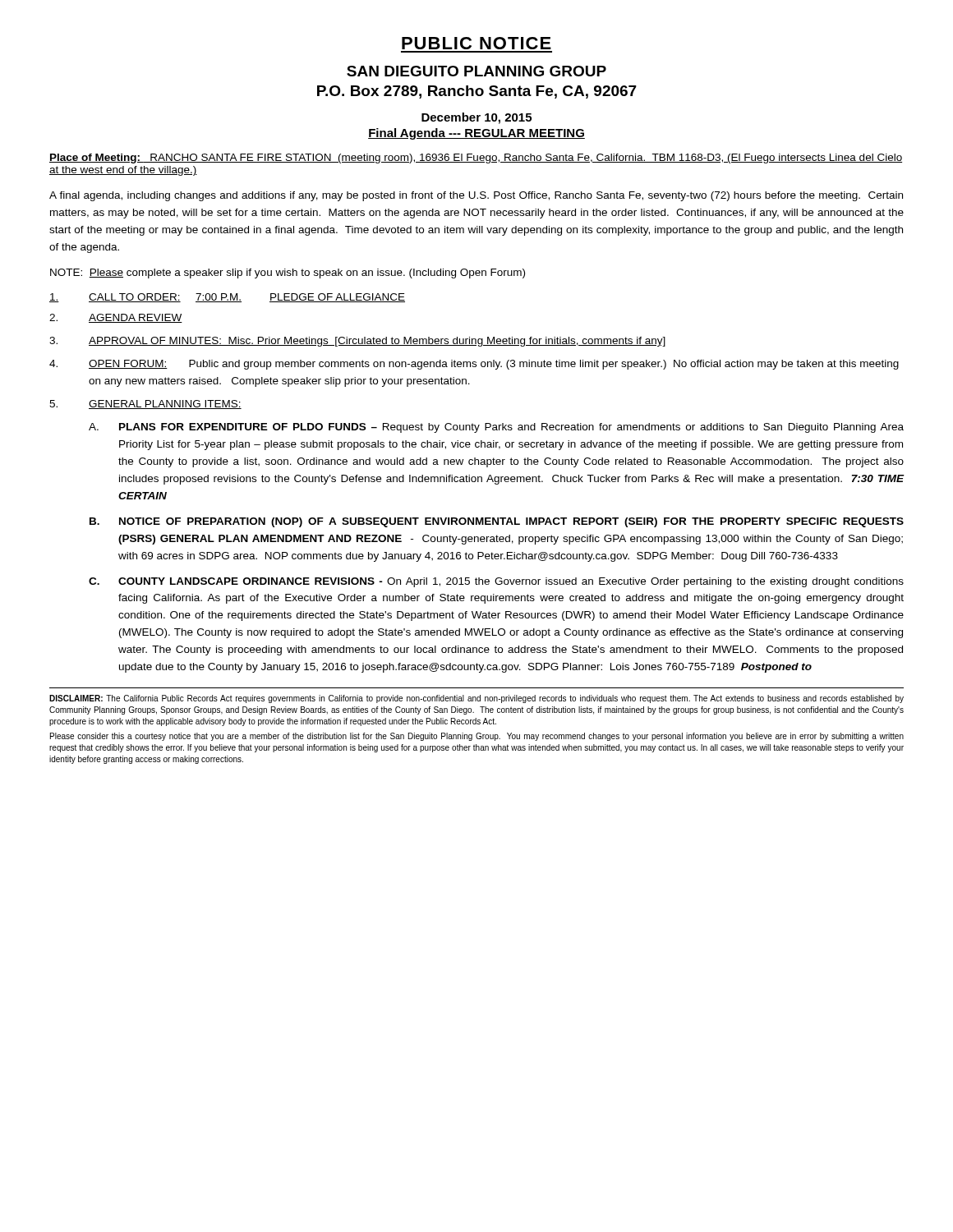The height and width of the screenshot is (1232, 953).
Task: Locate the block of text that opens with "NOTE: Please complete a speaker"
Action: click(x=288, y=272)
